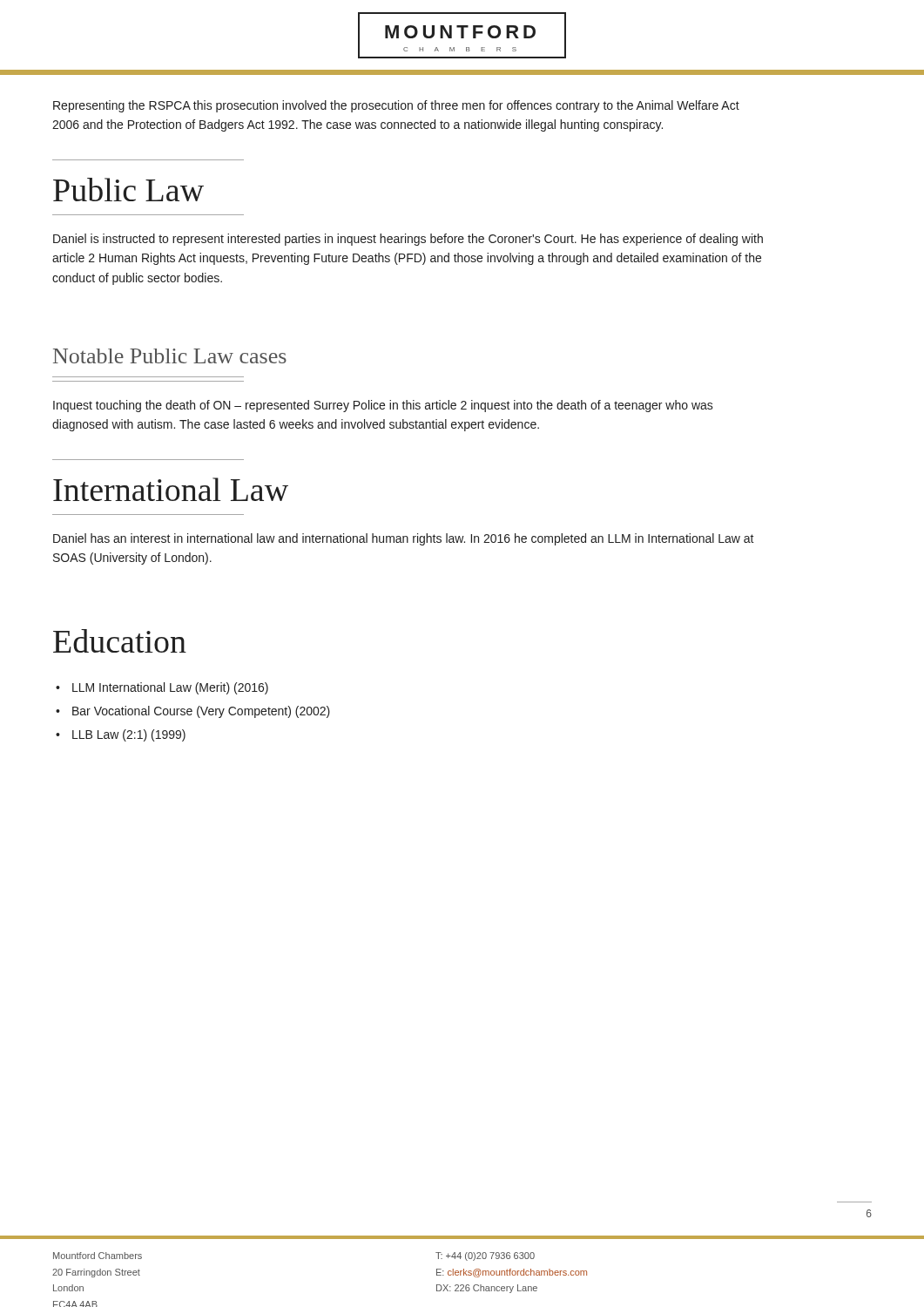The height and width of the screenshot is (1307, 924).
Task: Find "LLB Law (2:1) (1999)" on this page
Action: click(x=129, y=735)
